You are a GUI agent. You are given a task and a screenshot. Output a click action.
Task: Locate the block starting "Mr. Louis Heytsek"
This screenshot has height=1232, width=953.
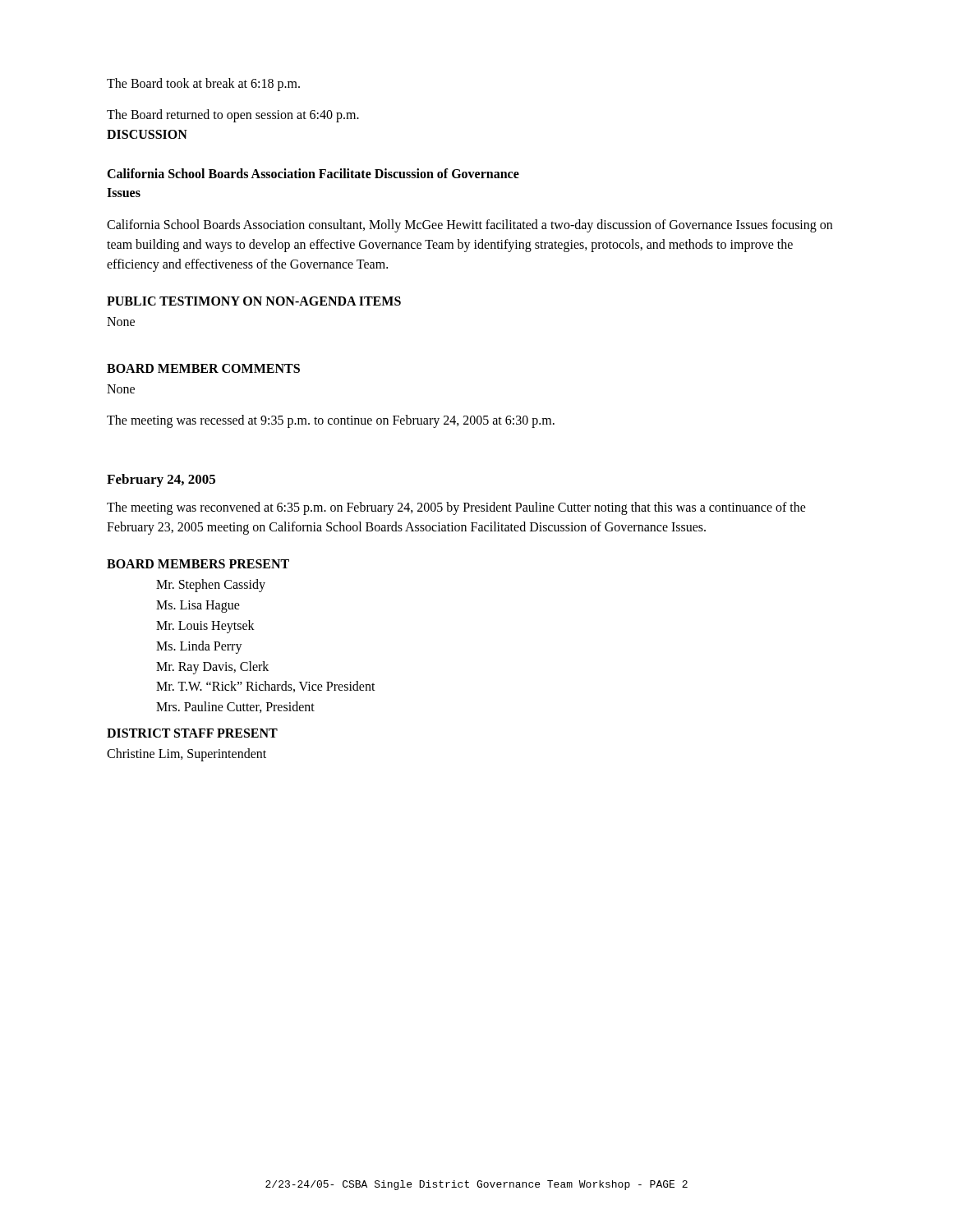[x=205, y=625]
